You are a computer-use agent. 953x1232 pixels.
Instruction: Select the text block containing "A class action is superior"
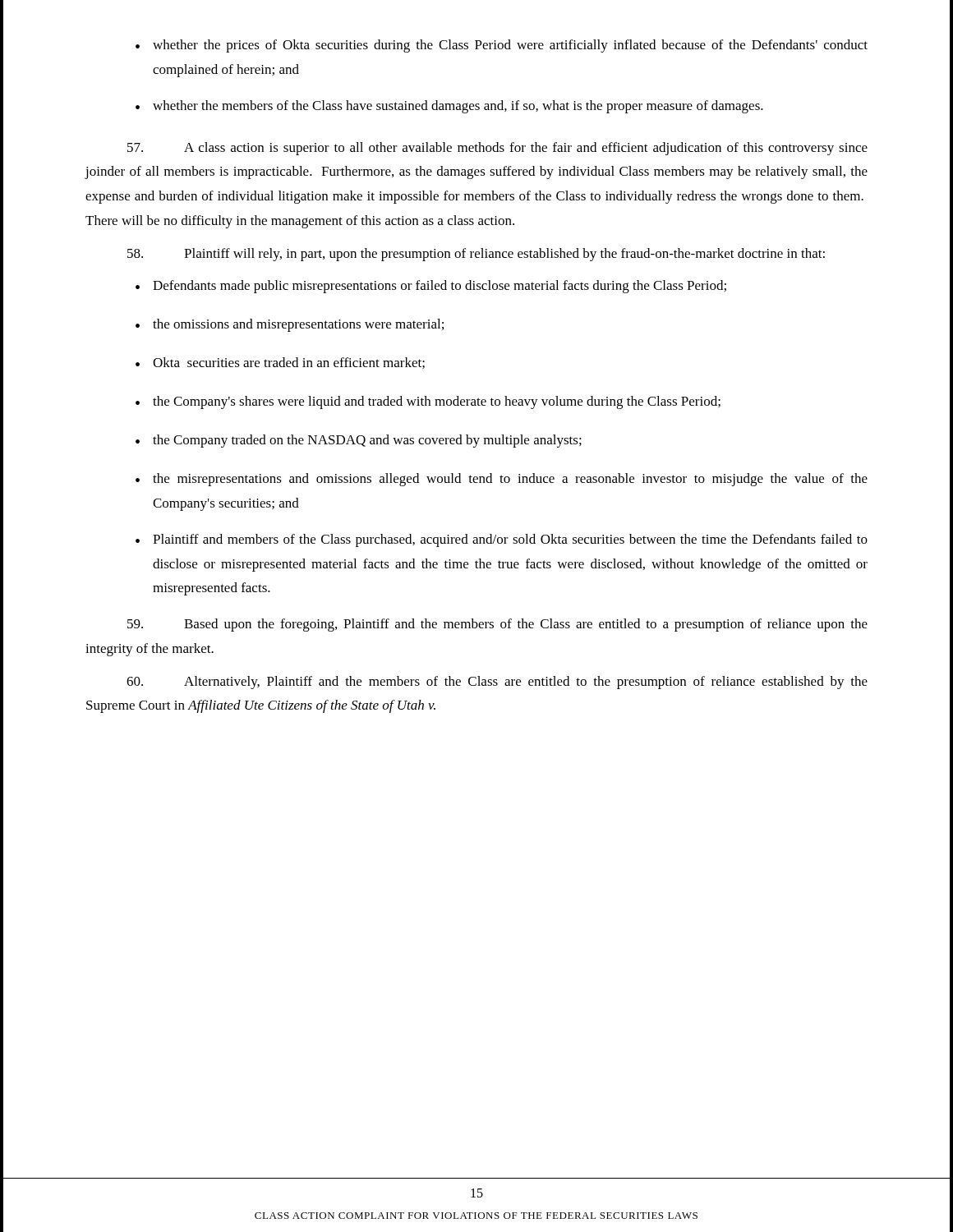point(476,182)
